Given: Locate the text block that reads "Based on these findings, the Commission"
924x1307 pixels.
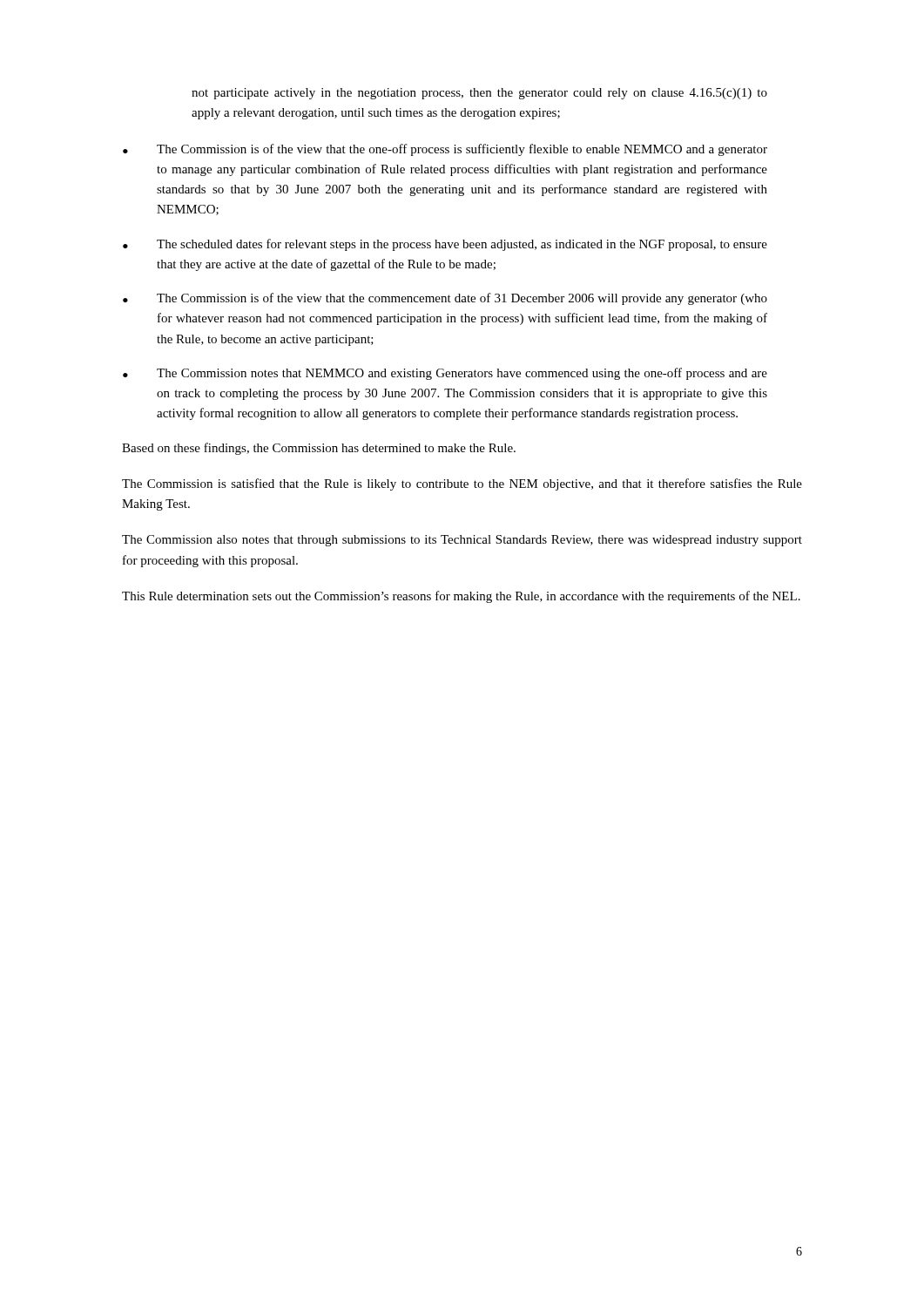Looking at the screenshot, I should (319, 447).
